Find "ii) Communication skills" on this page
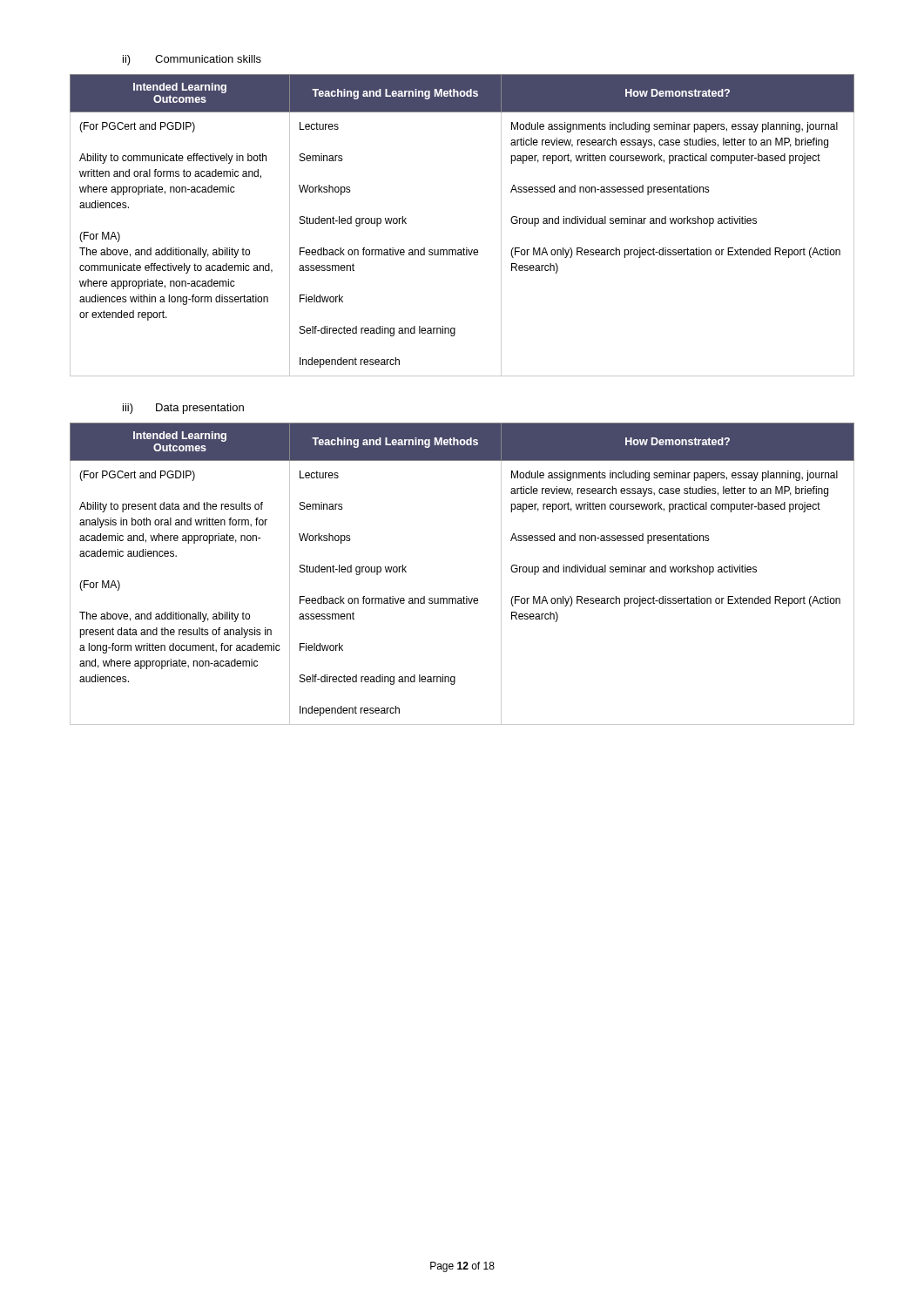The width and height of the screenshot is (924, 1307). (x=165, y=59)
